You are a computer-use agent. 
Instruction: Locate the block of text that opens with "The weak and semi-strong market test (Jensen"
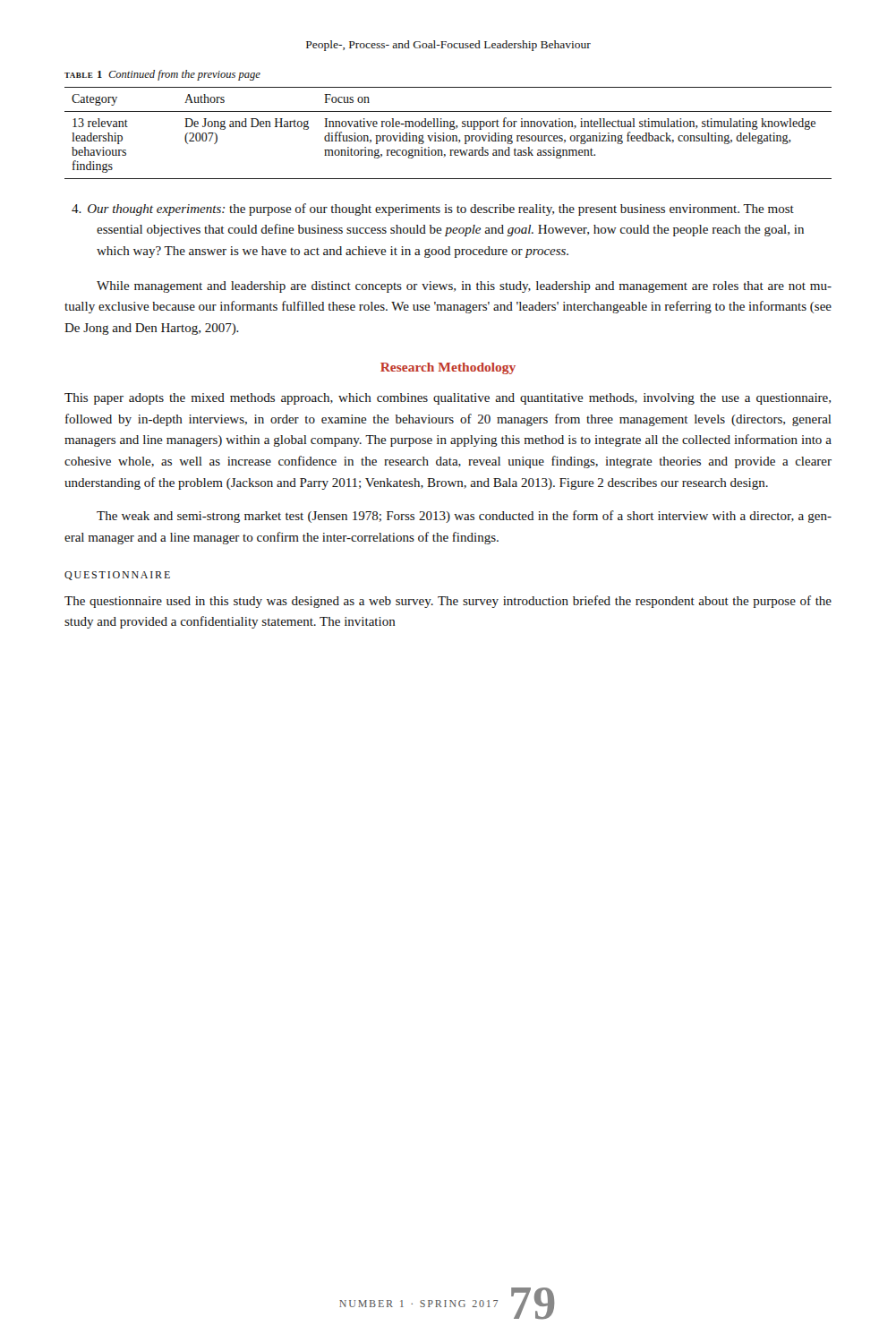[448, 527]
